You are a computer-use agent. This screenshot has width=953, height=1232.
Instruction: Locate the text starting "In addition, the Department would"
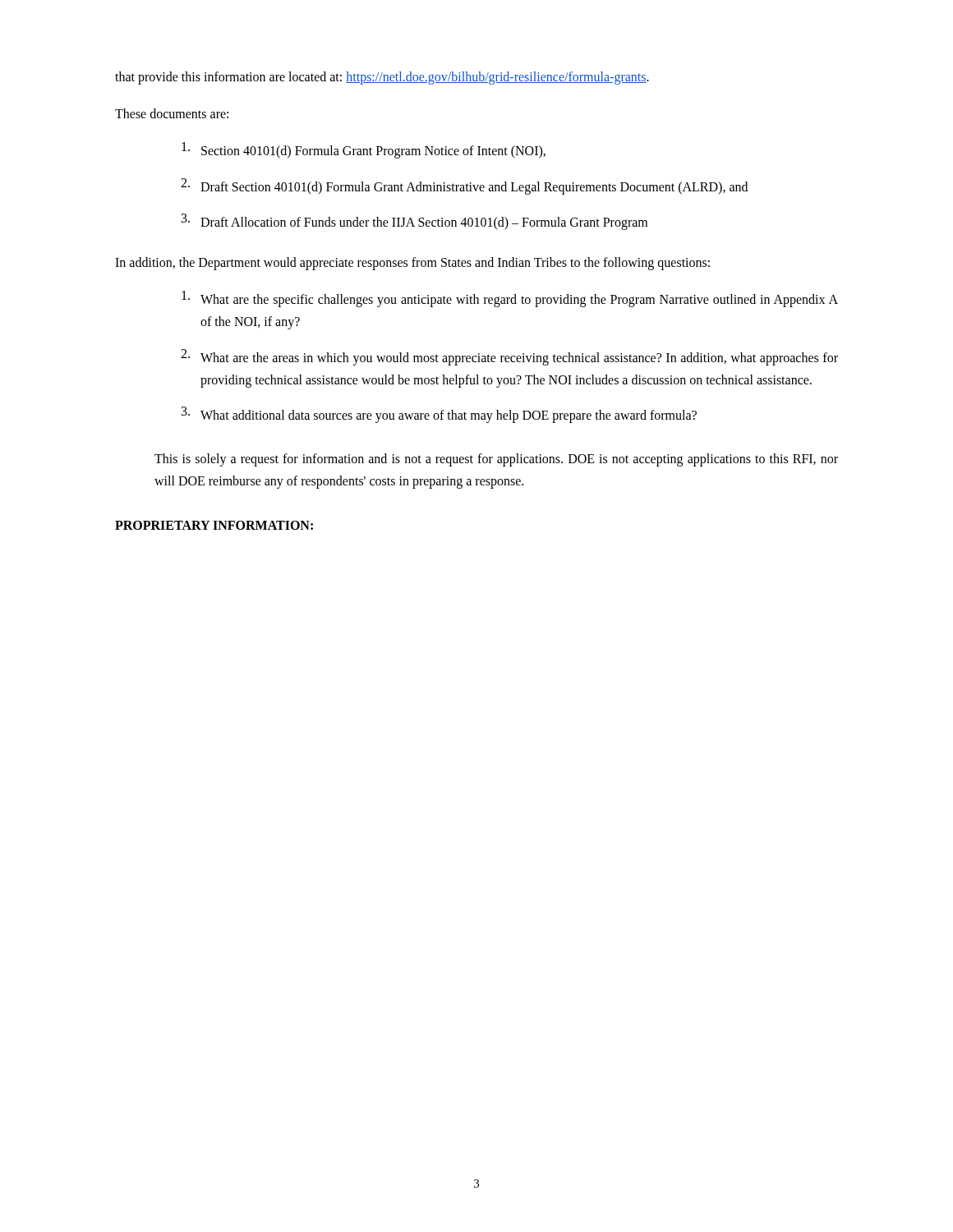(x=413, y=262)
